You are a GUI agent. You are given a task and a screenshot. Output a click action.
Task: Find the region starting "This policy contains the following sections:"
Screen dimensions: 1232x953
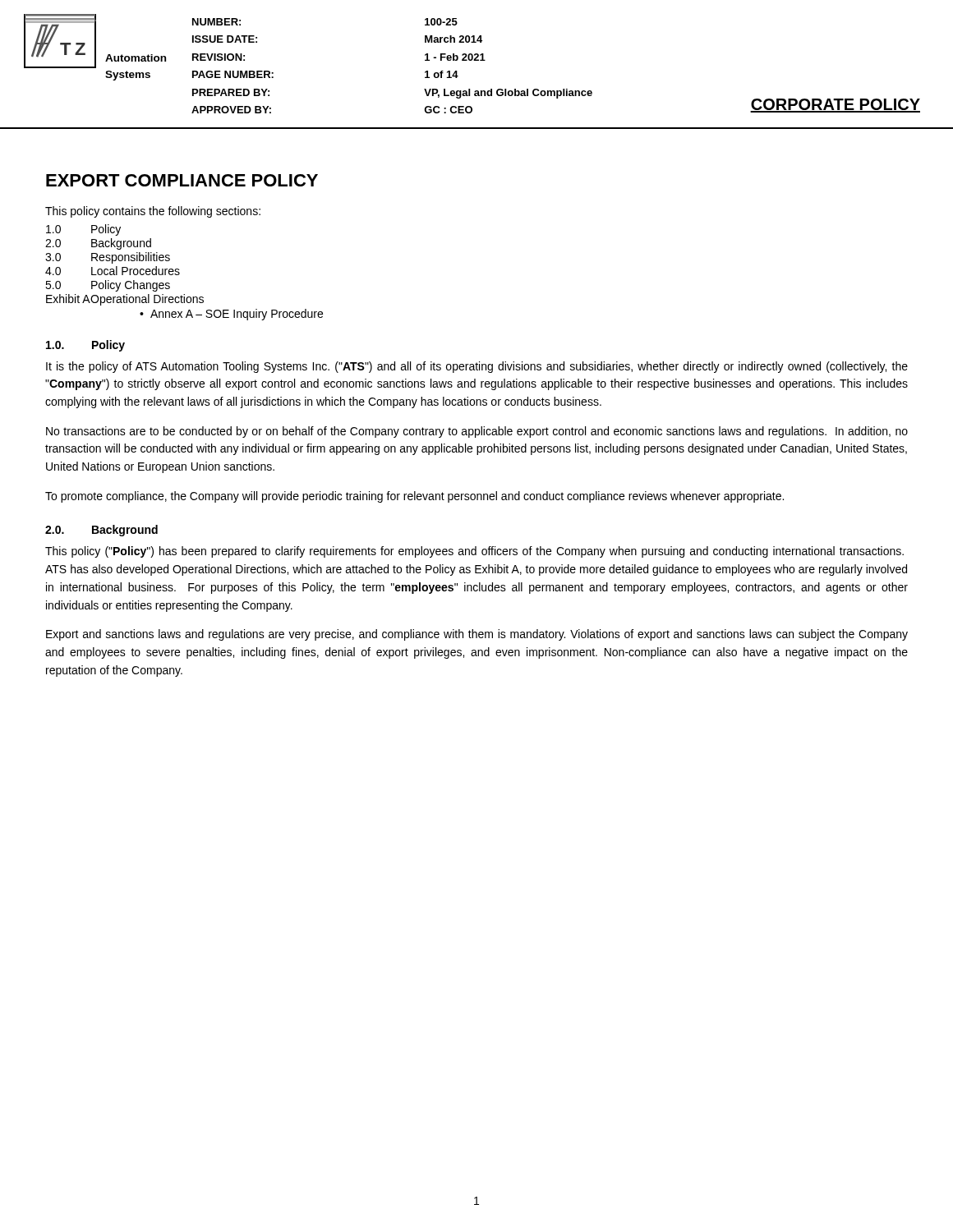tap(153, 211)
